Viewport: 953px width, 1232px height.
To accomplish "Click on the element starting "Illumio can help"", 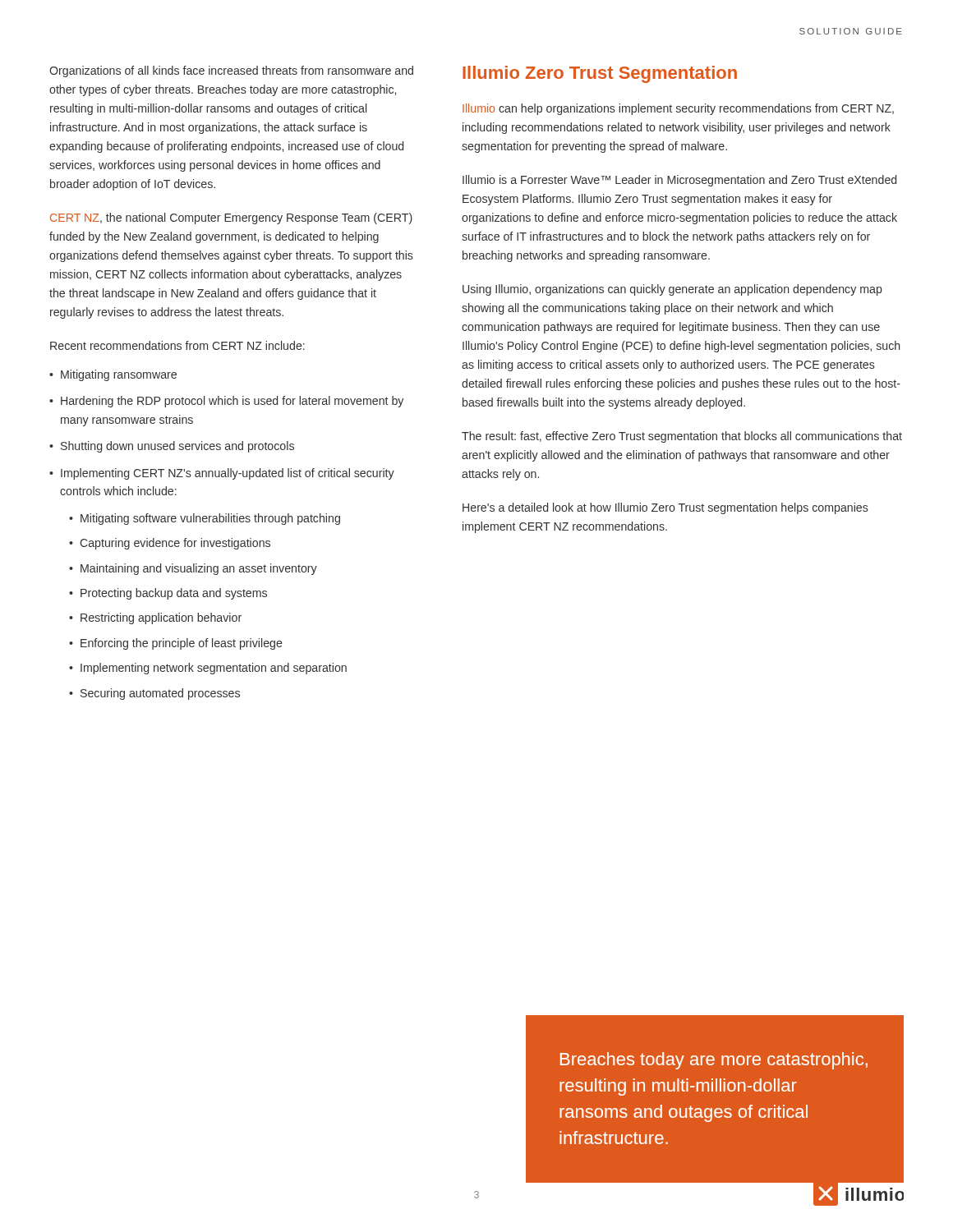I will (x=678, y=127).
